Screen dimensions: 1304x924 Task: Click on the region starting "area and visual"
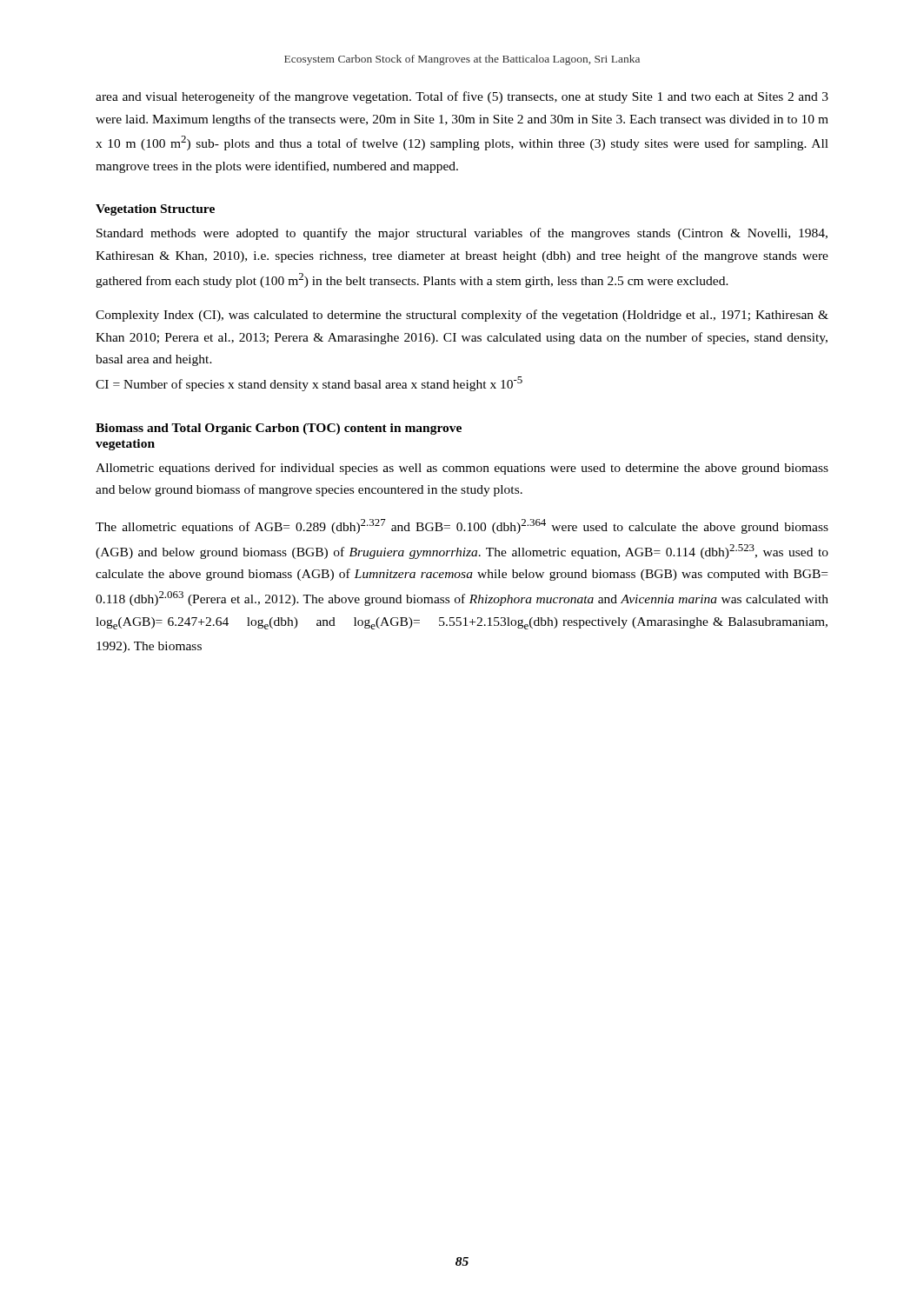coord(462,131)
